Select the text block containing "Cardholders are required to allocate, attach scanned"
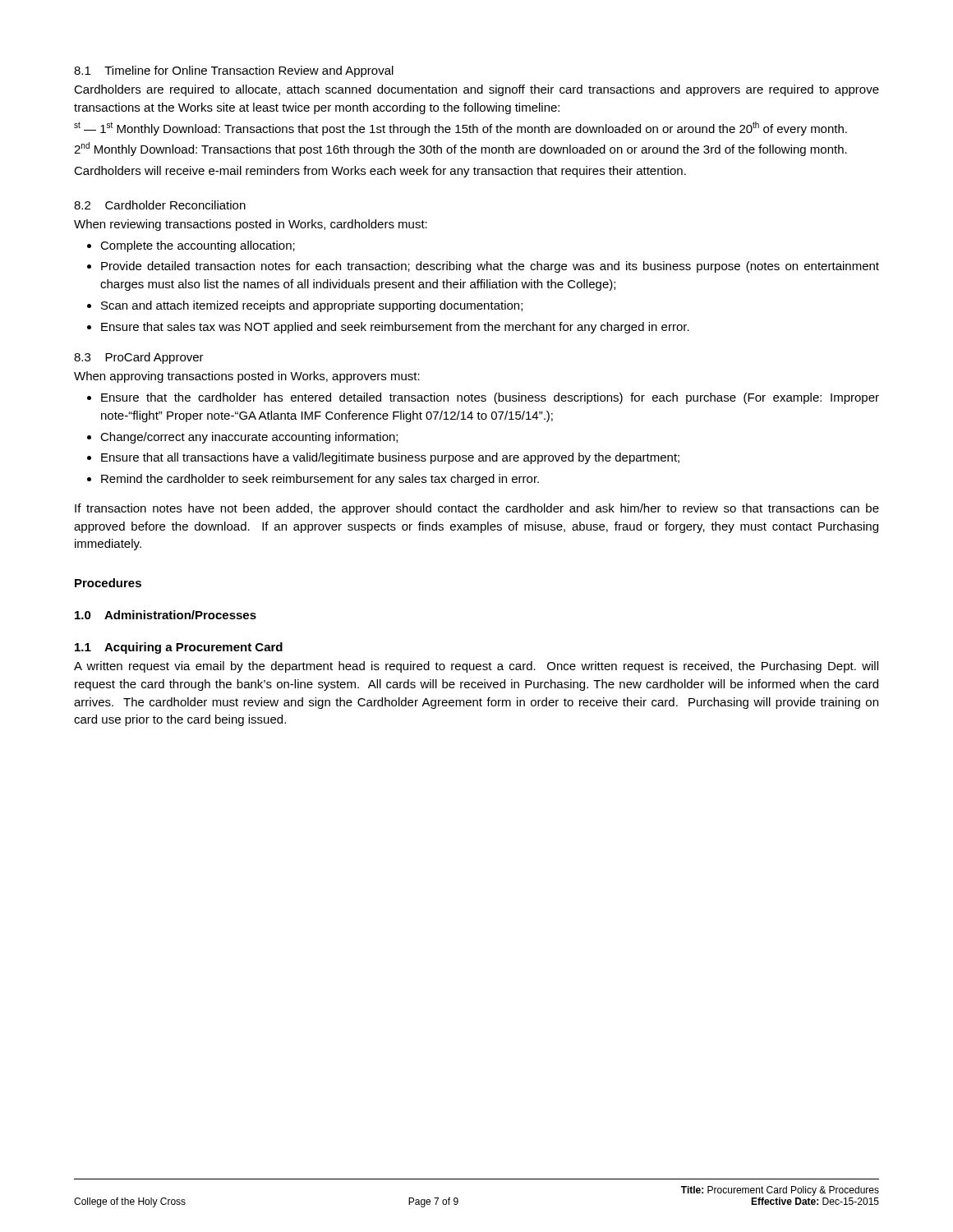953x1232 pixels. 476,98
